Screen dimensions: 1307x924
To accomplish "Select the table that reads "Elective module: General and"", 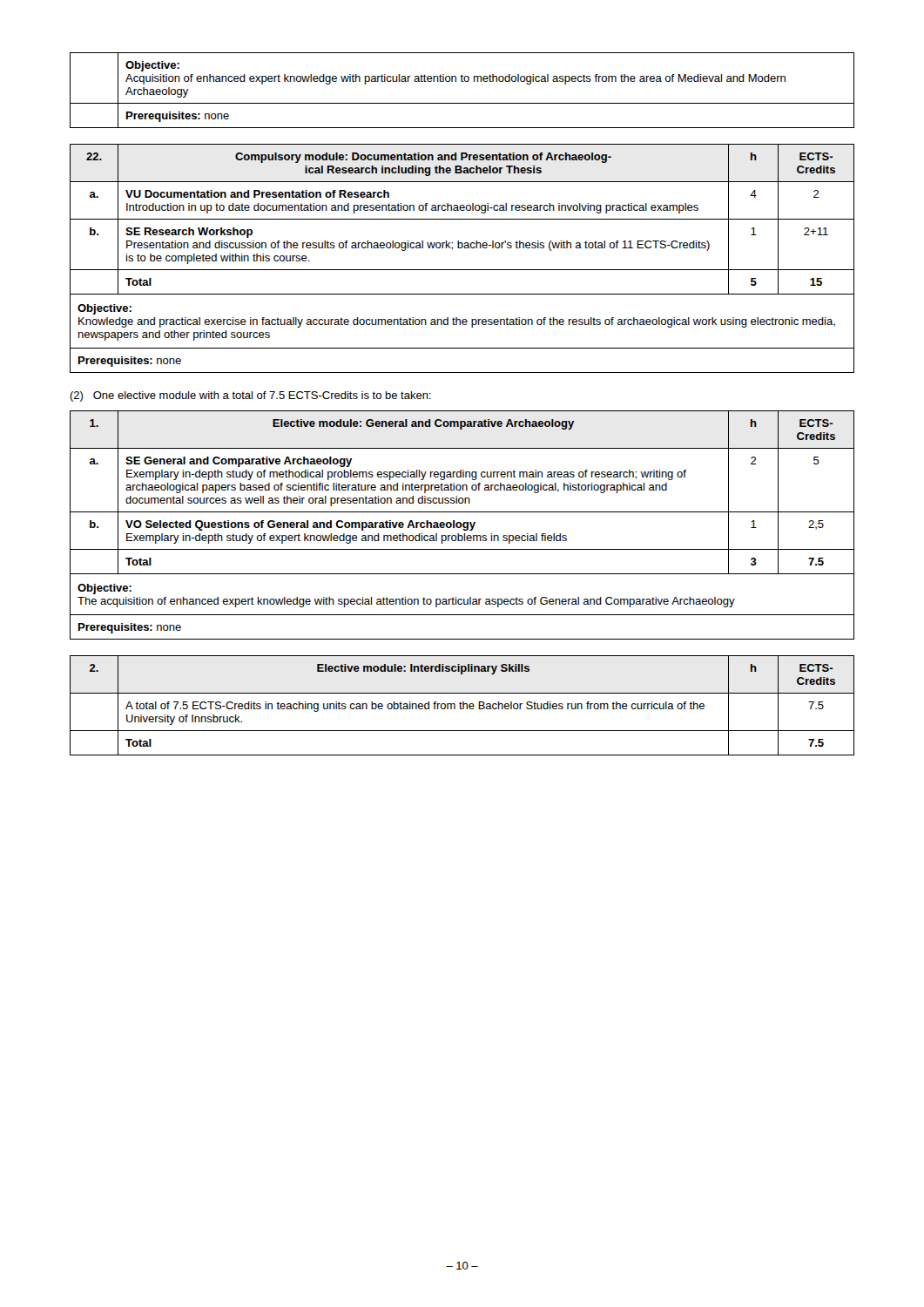I will click(x=462, y=525).
